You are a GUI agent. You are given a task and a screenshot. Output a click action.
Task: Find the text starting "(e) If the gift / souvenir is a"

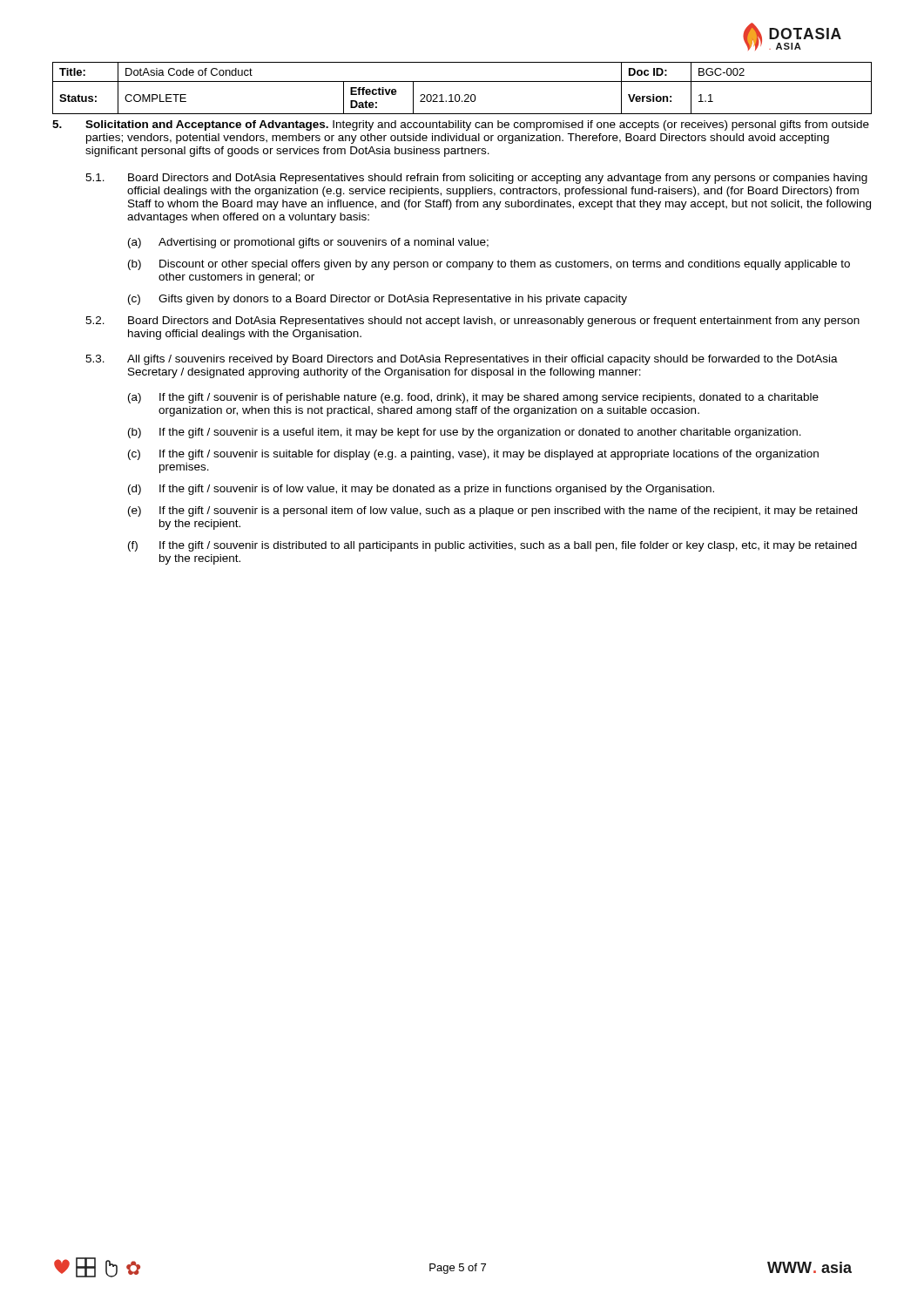[x=499, y=517]
